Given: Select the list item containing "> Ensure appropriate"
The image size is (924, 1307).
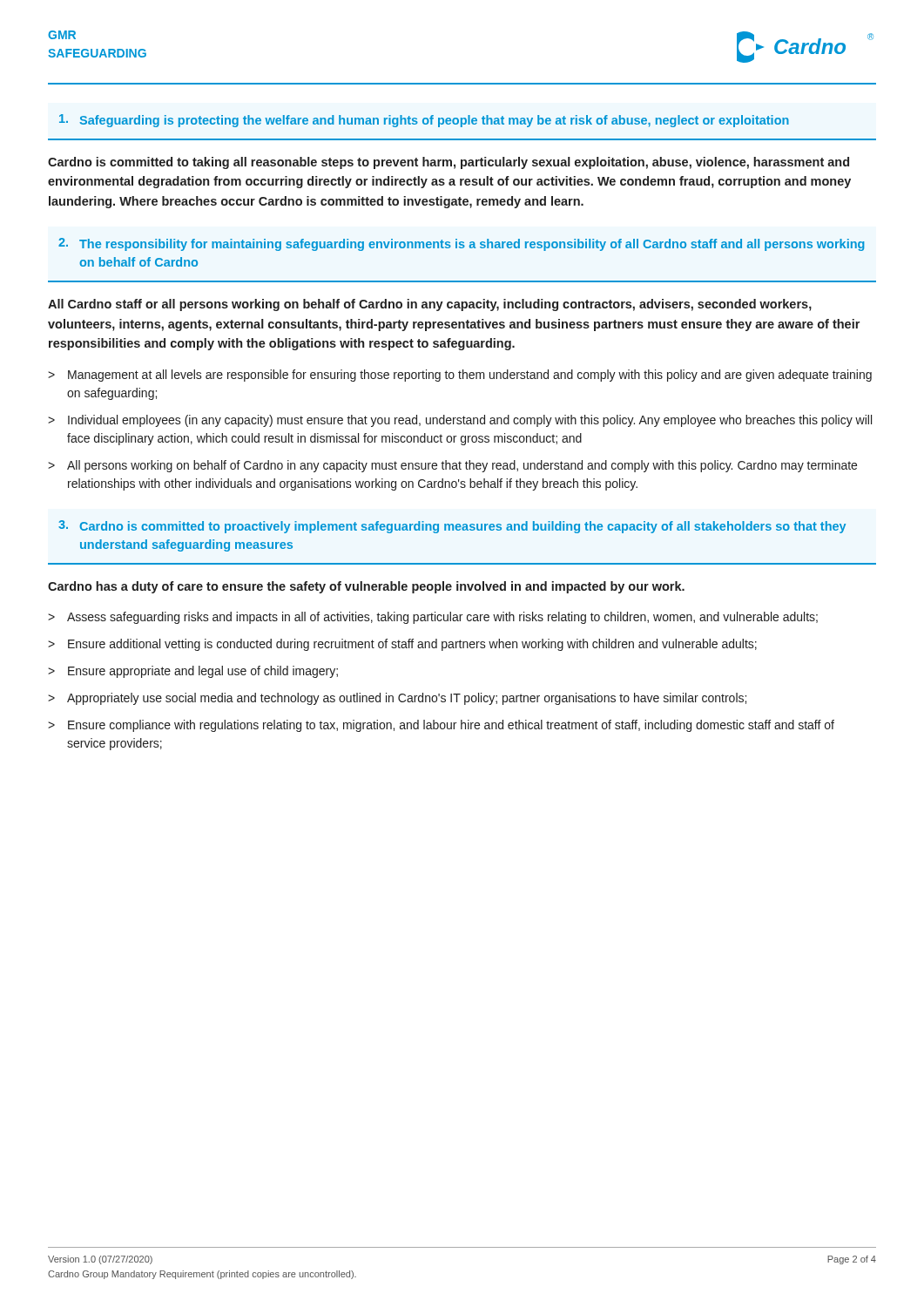Looking at the screenshot, I should pos(193,672).
